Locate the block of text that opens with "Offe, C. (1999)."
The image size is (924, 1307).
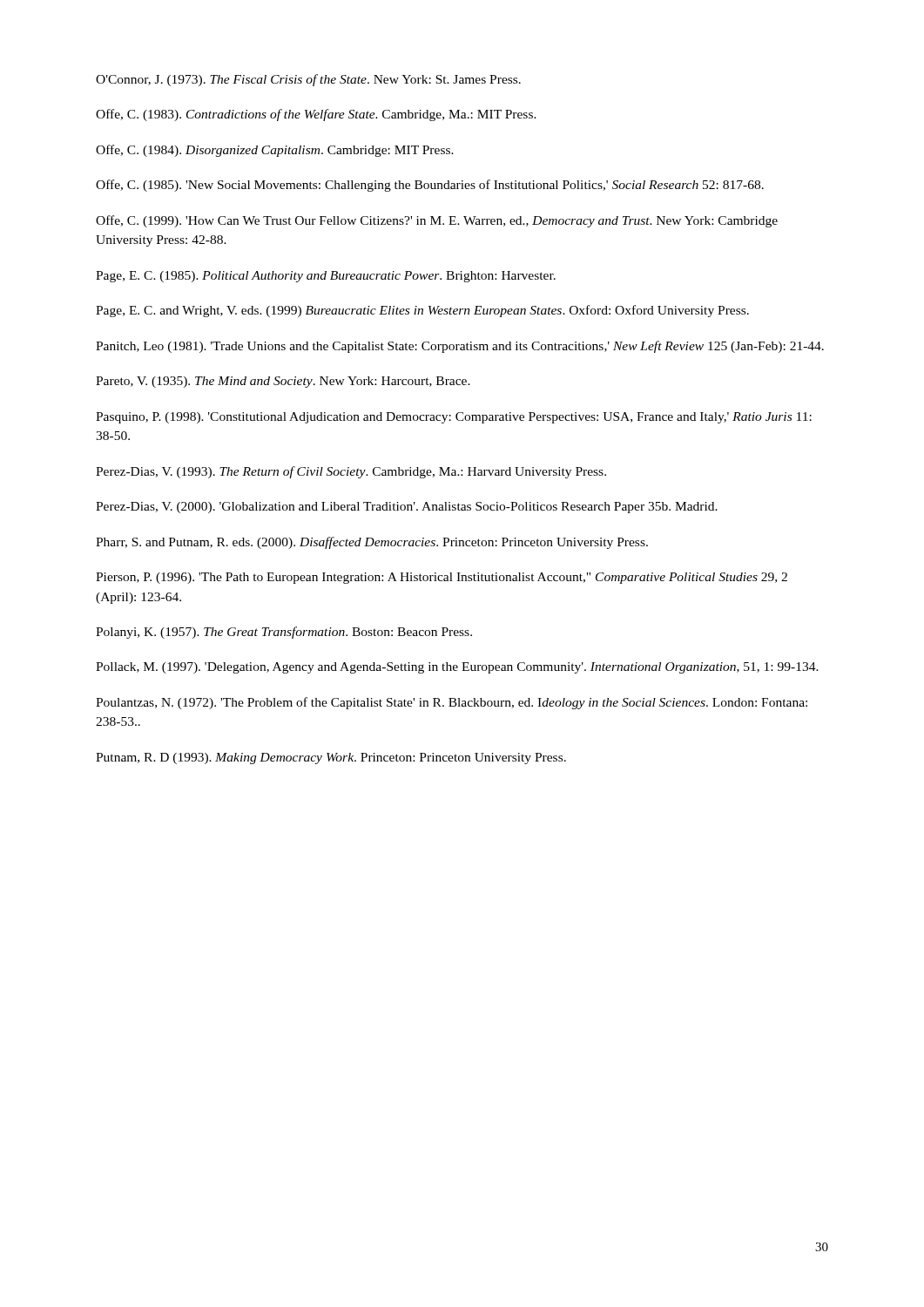[x=437, y=230]
